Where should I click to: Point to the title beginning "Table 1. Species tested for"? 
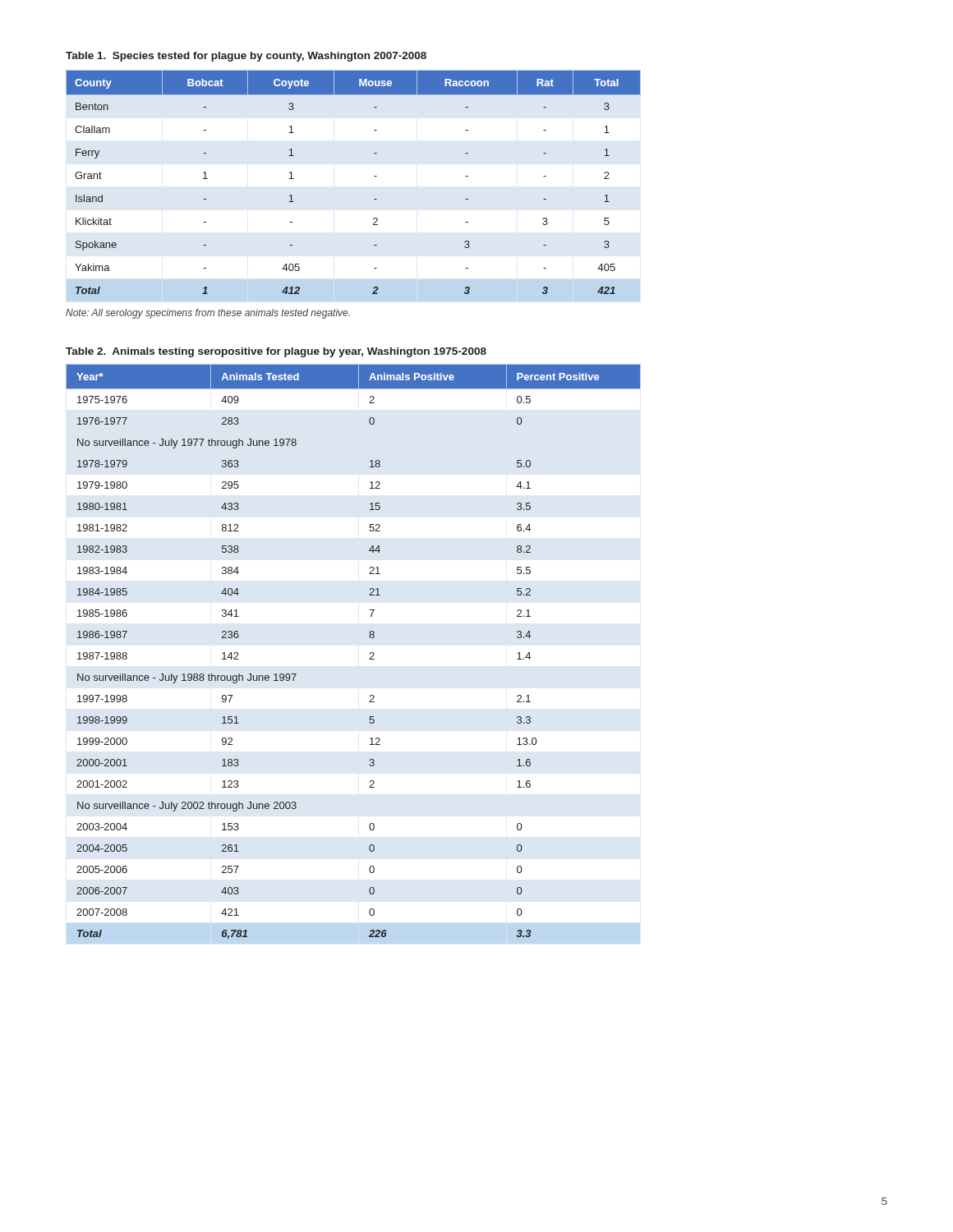tap(246, 55)
